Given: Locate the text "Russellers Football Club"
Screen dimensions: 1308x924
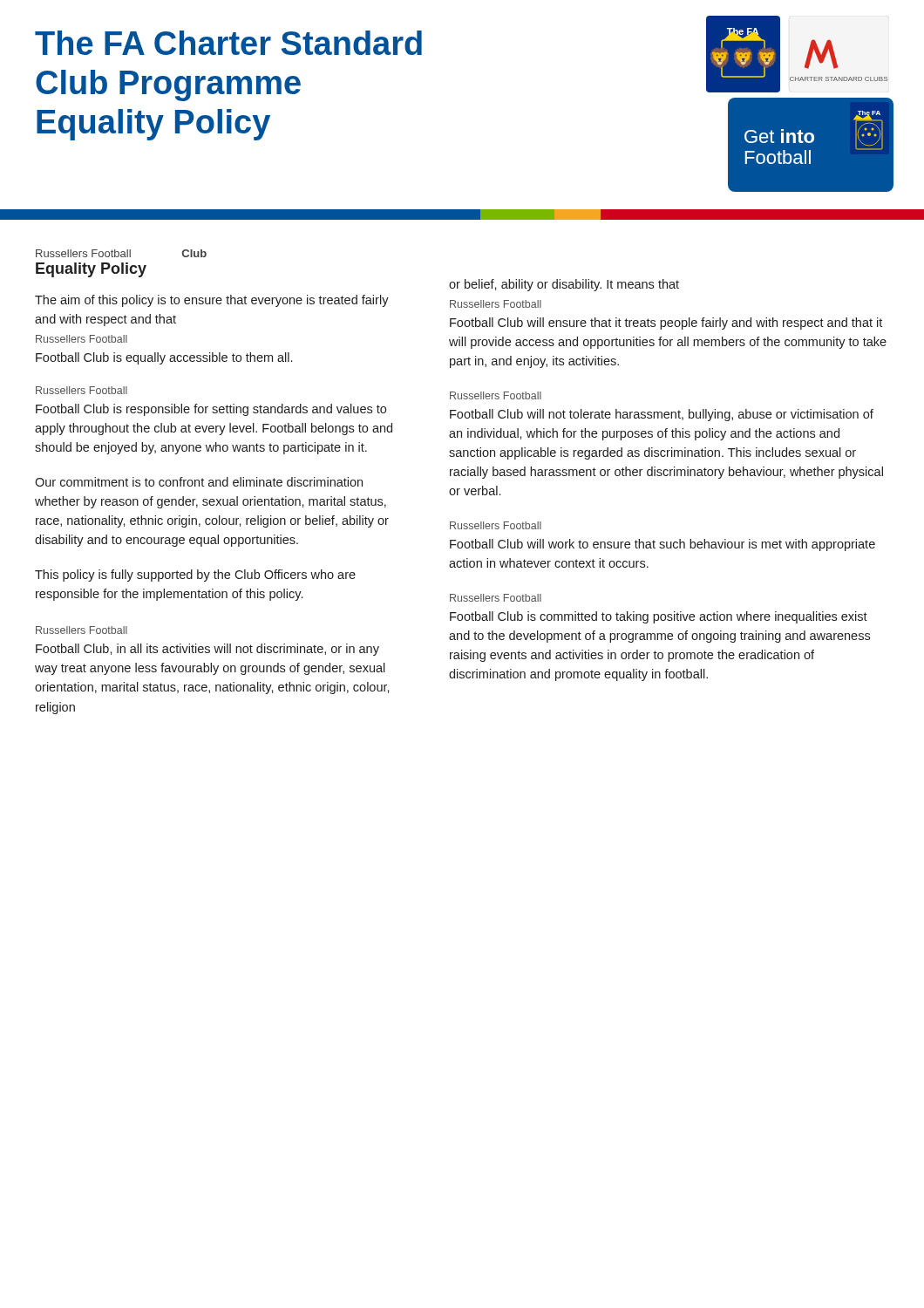Looking at the screenshot, I should tap(121, 253).
